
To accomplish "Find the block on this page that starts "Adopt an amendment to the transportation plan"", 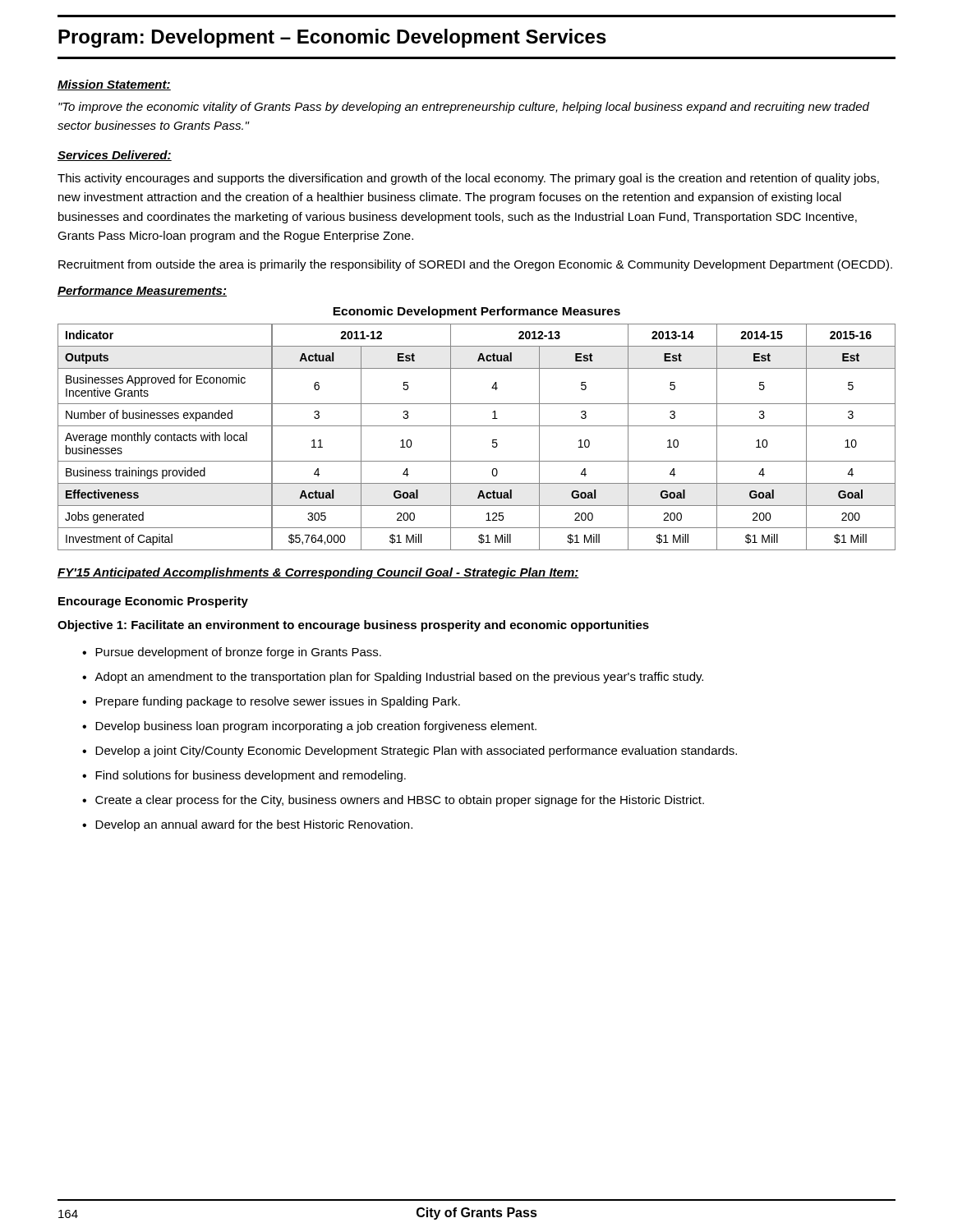I will point(495,677).
